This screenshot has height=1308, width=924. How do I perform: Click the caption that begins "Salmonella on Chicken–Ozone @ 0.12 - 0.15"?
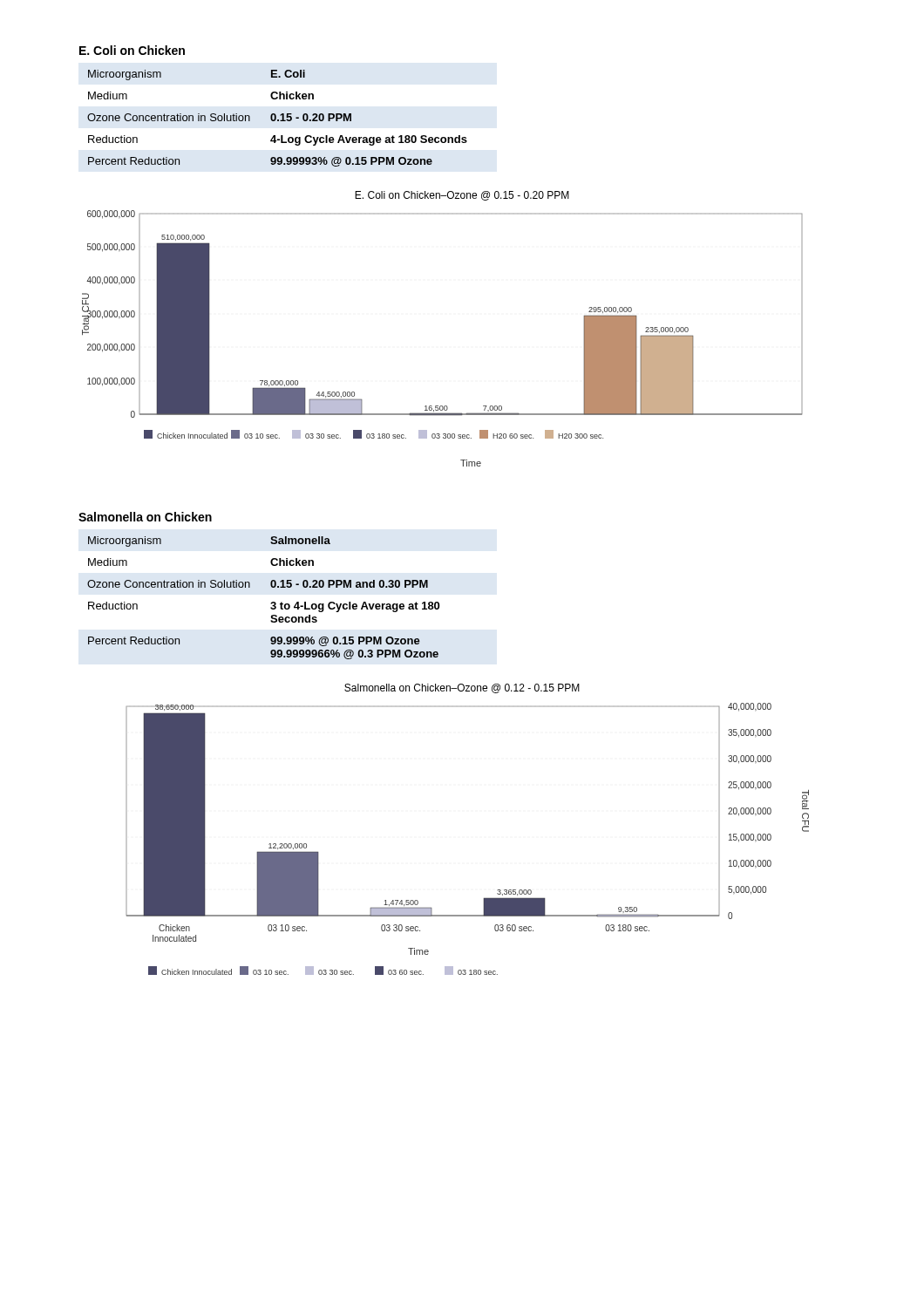pos(462,688)
